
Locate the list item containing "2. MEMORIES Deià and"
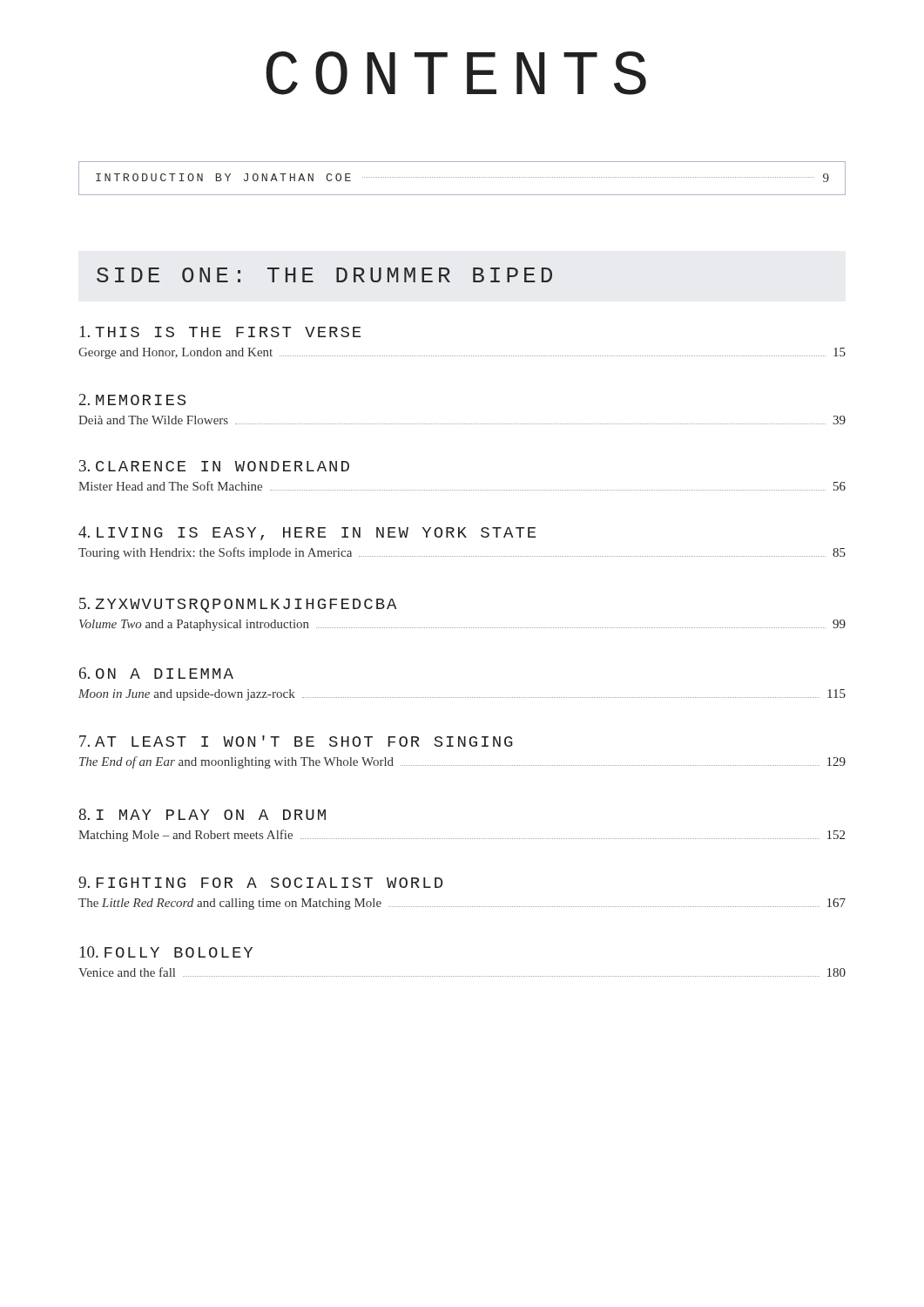coord(132,400)
